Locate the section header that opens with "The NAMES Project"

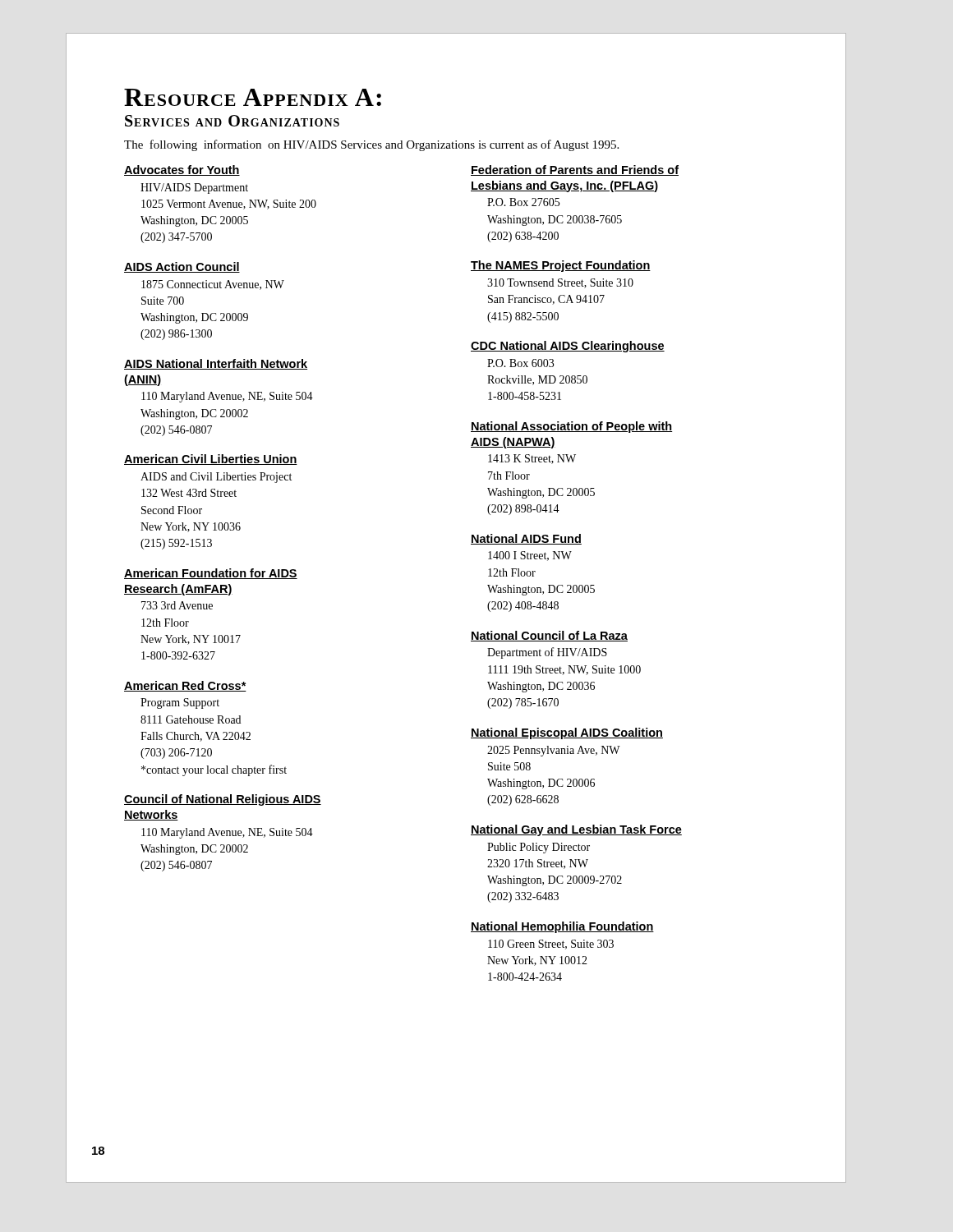tap(560, 265)
